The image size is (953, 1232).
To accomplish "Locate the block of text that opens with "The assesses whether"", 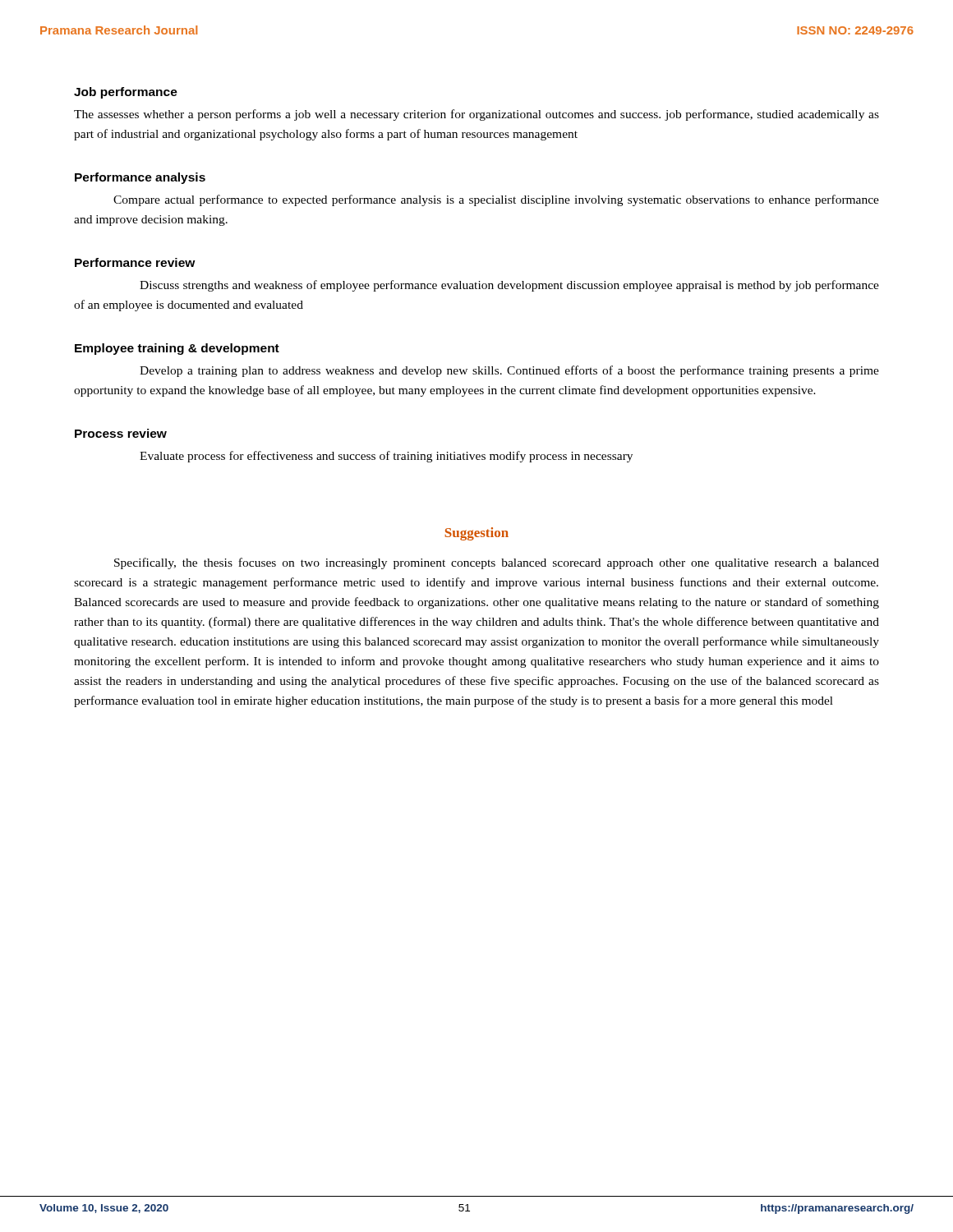I will tap(476, 124).
